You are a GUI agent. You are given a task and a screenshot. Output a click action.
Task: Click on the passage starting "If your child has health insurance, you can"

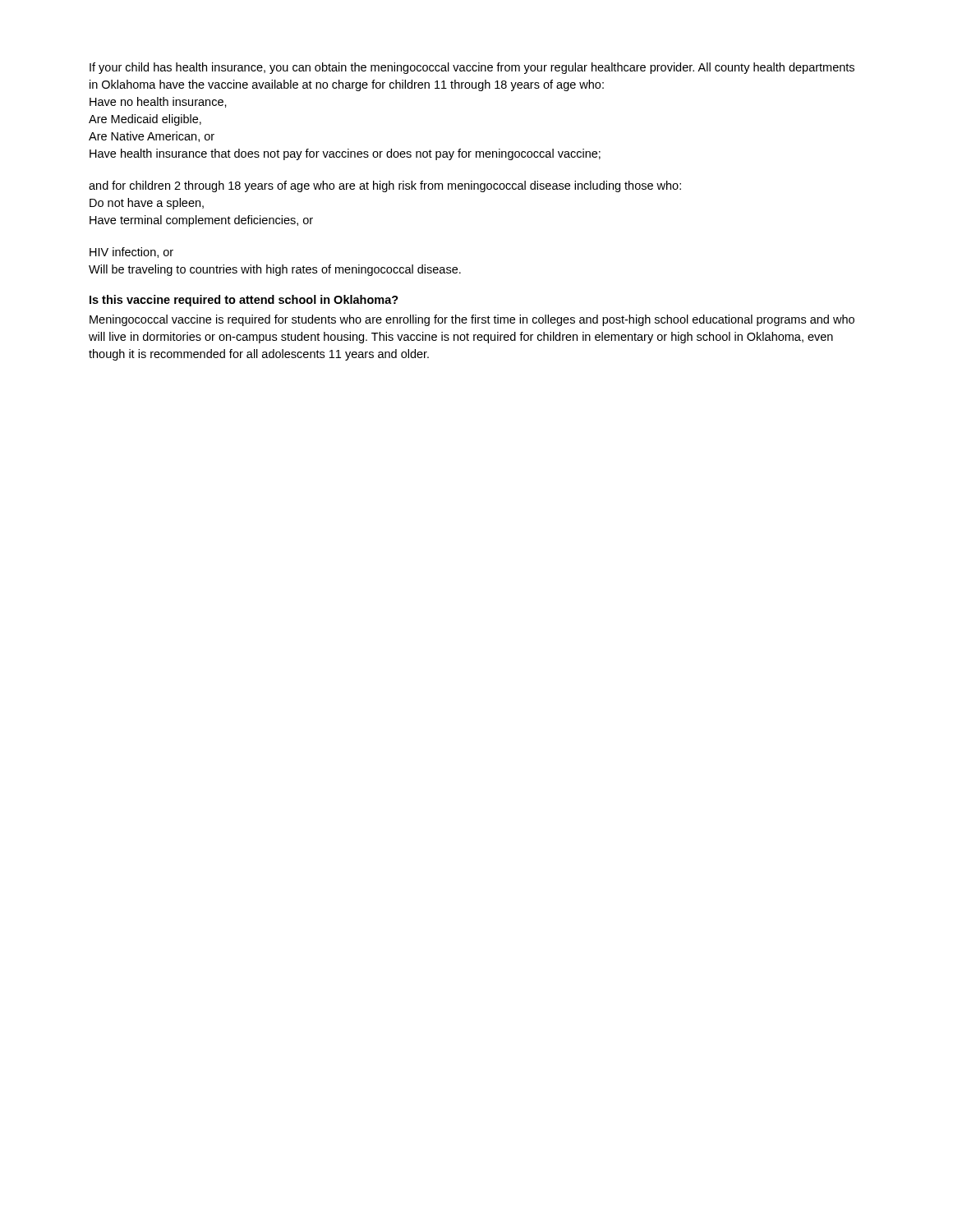click(x=472, y=68)
